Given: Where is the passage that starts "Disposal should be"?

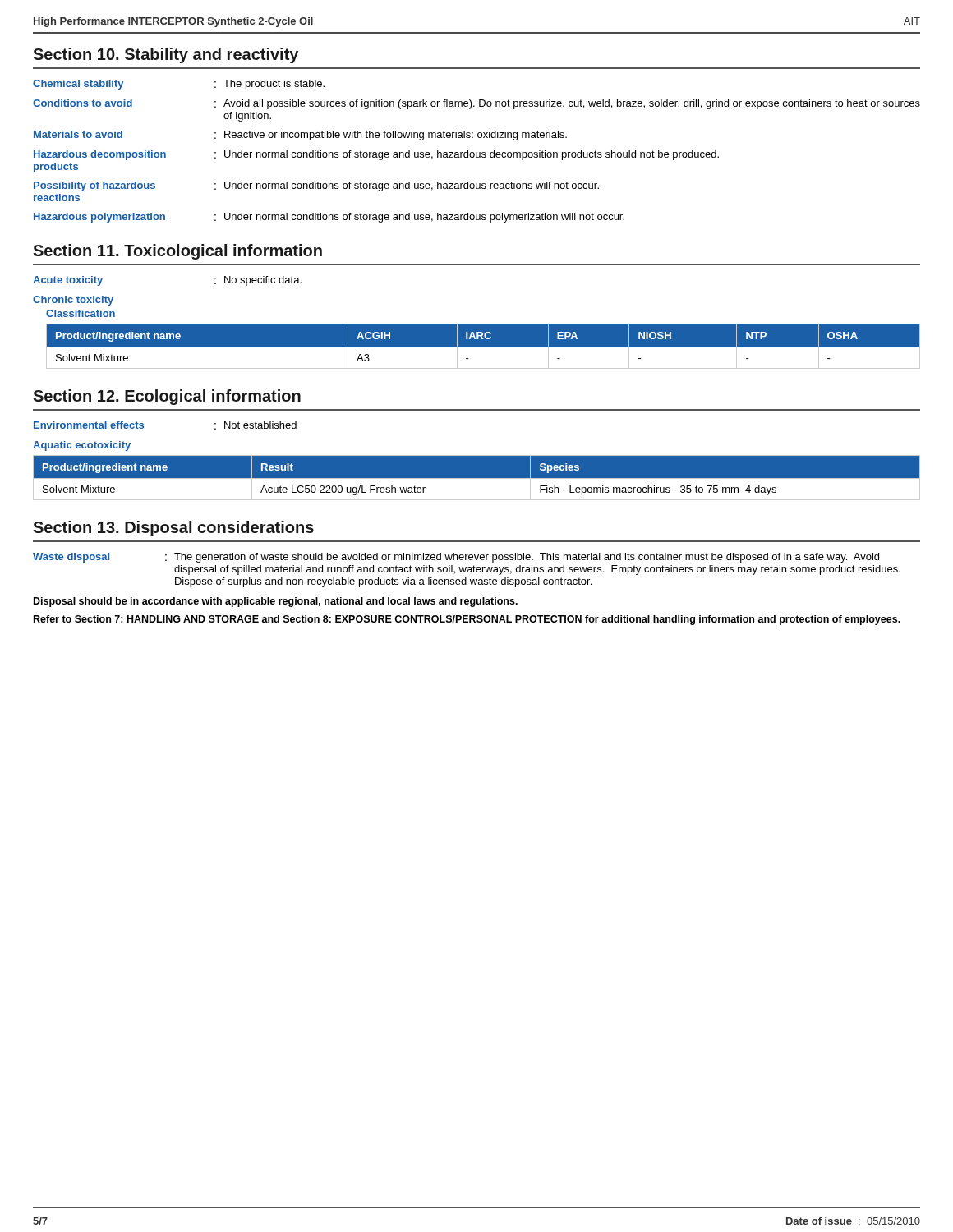Looking at the screenshot, I should [x=275, y=601].
